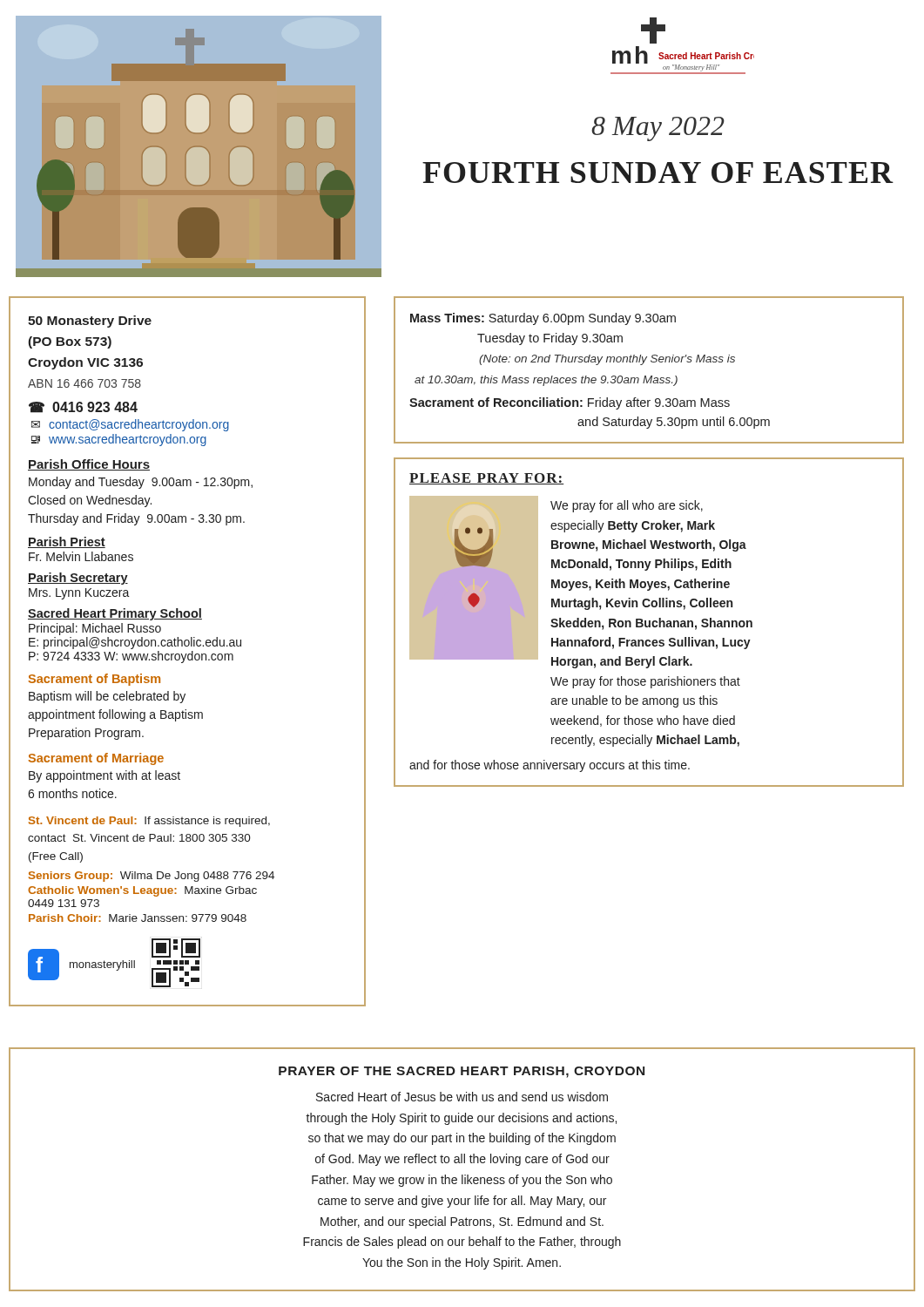Locate the block of text that opens with "Principal: Michael Russo E: principal@shcroydon.catholic.edu.au P: 9724 4333"
This screenshot has height=1307, width=924.
135,642
